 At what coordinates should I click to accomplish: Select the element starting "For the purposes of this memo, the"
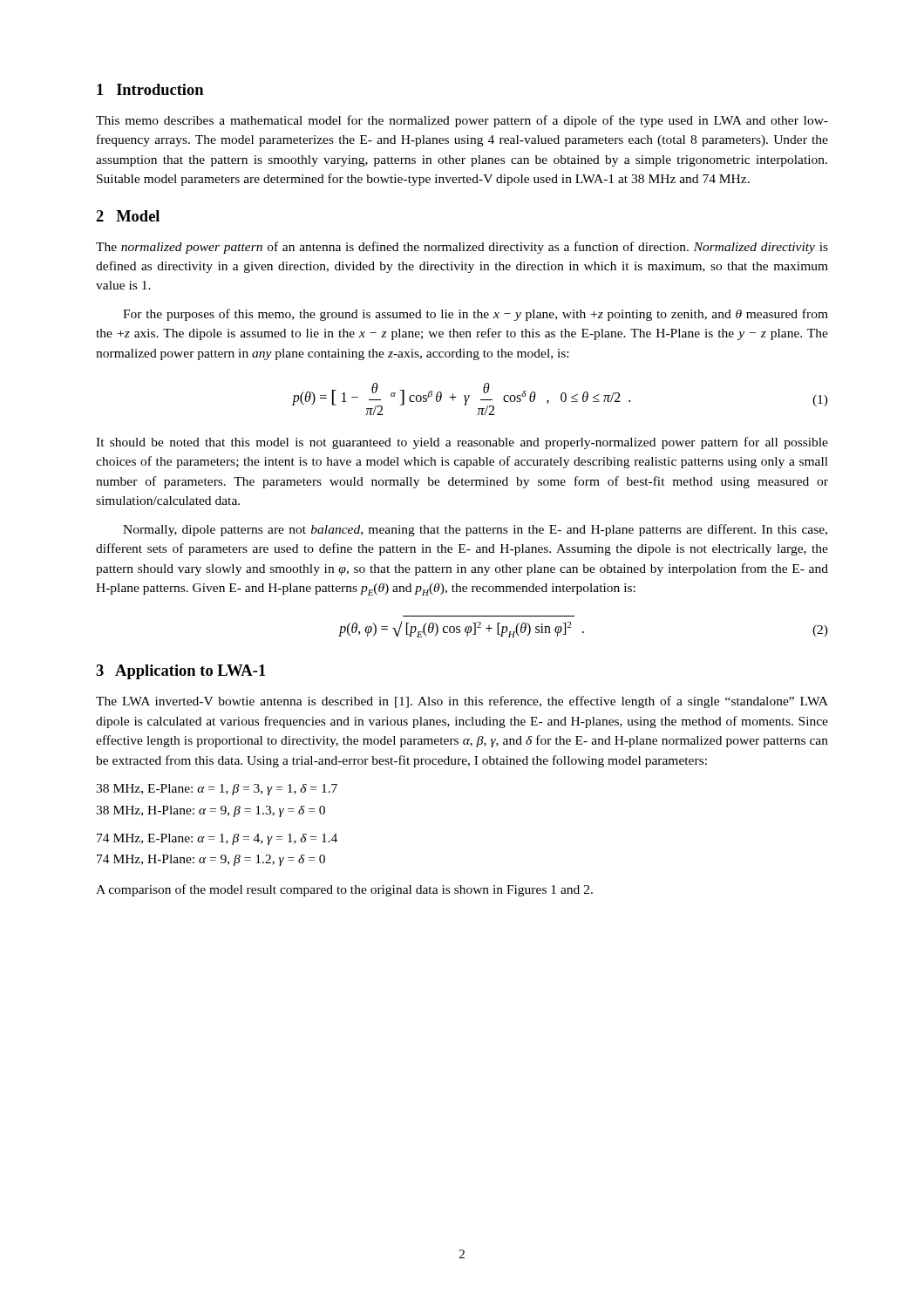click(x=462, y=334)
